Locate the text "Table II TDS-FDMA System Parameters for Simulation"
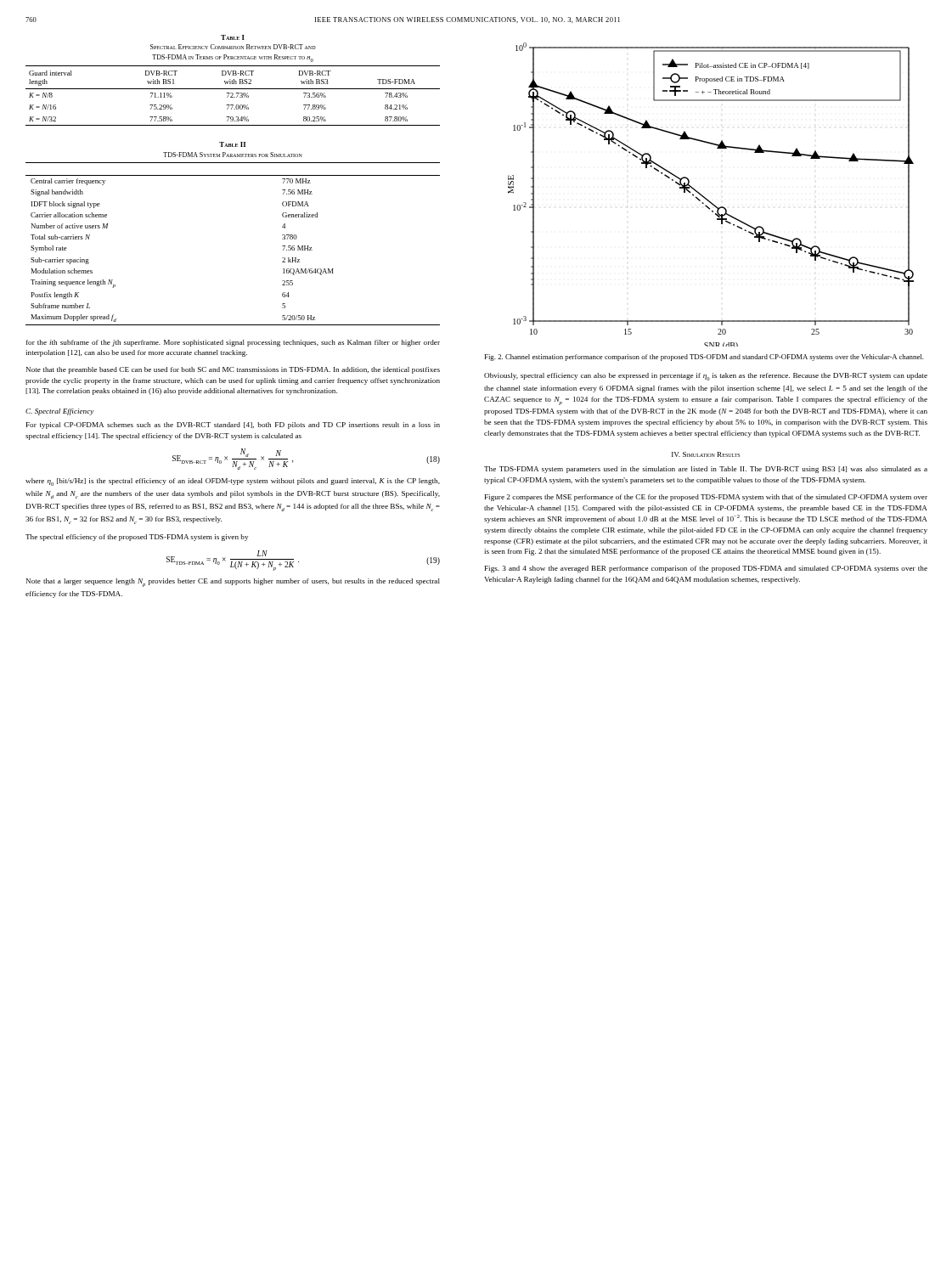 (x=233, y=149)
